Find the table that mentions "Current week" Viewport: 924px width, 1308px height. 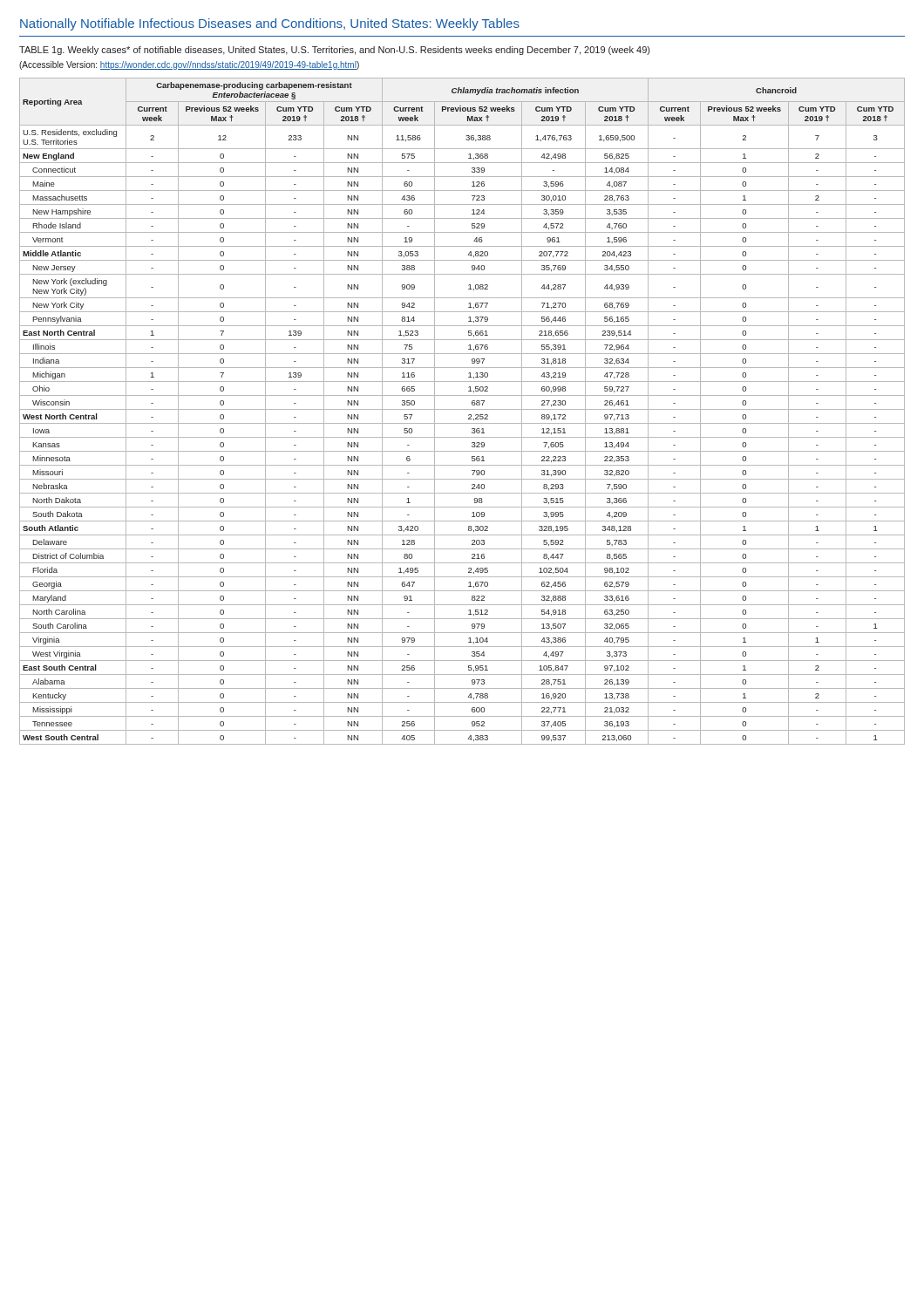click(462, 411)
